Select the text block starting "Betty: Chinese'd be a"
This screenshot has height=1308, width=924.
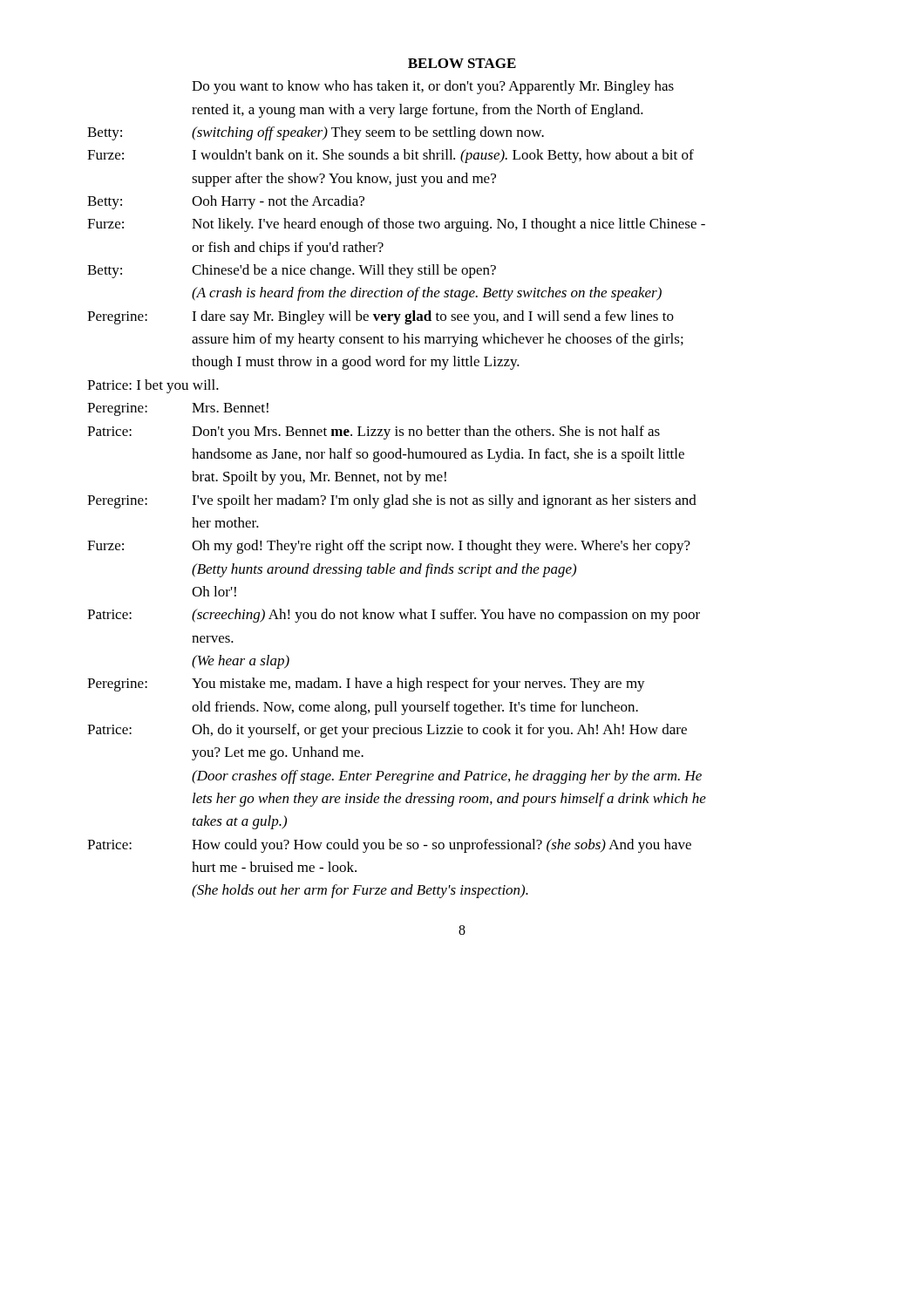click(462, 271)
